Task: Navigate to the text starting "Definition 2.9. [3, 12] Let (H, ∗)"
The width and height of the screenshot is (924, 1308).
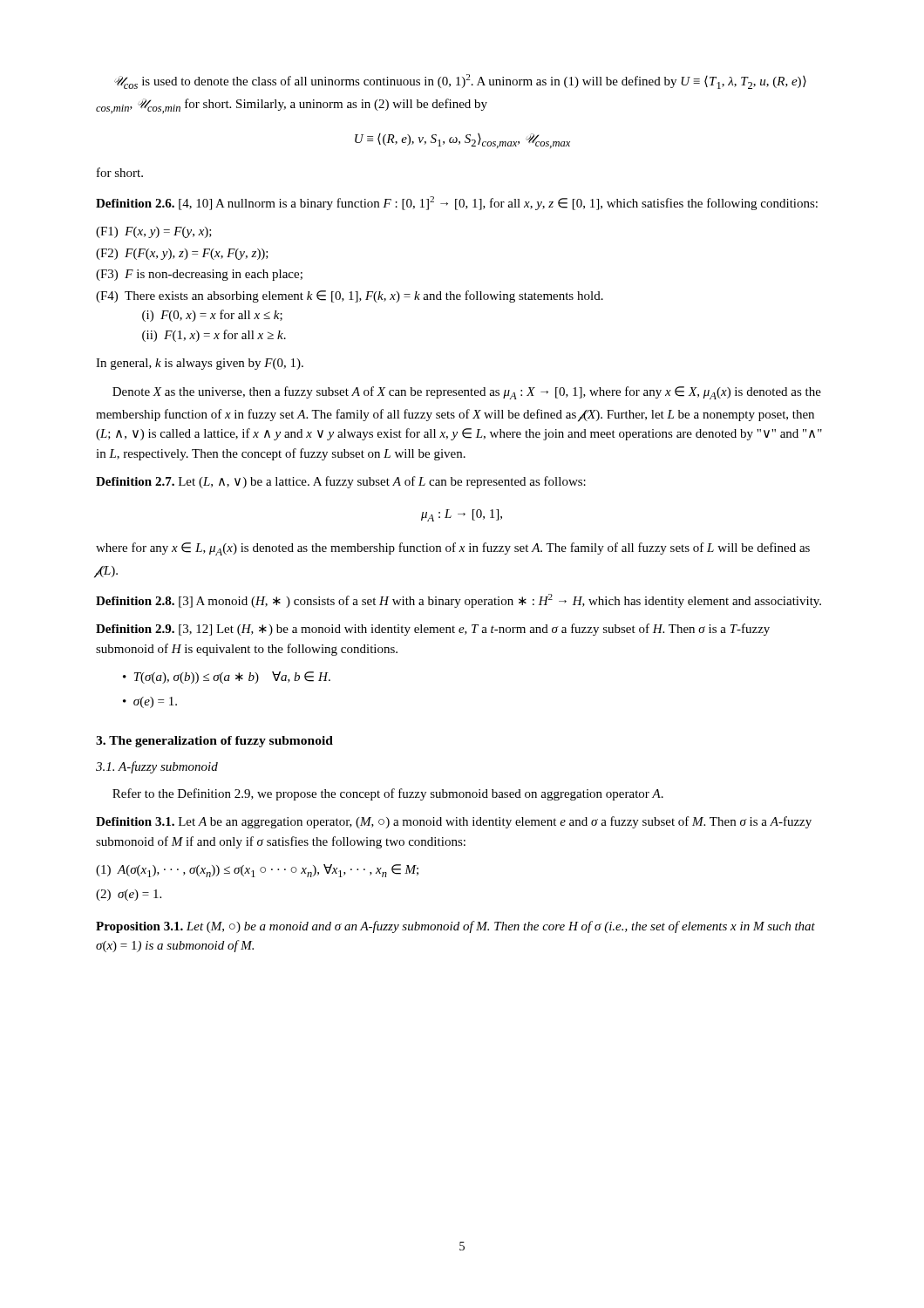Action: (x=433, y=639)
